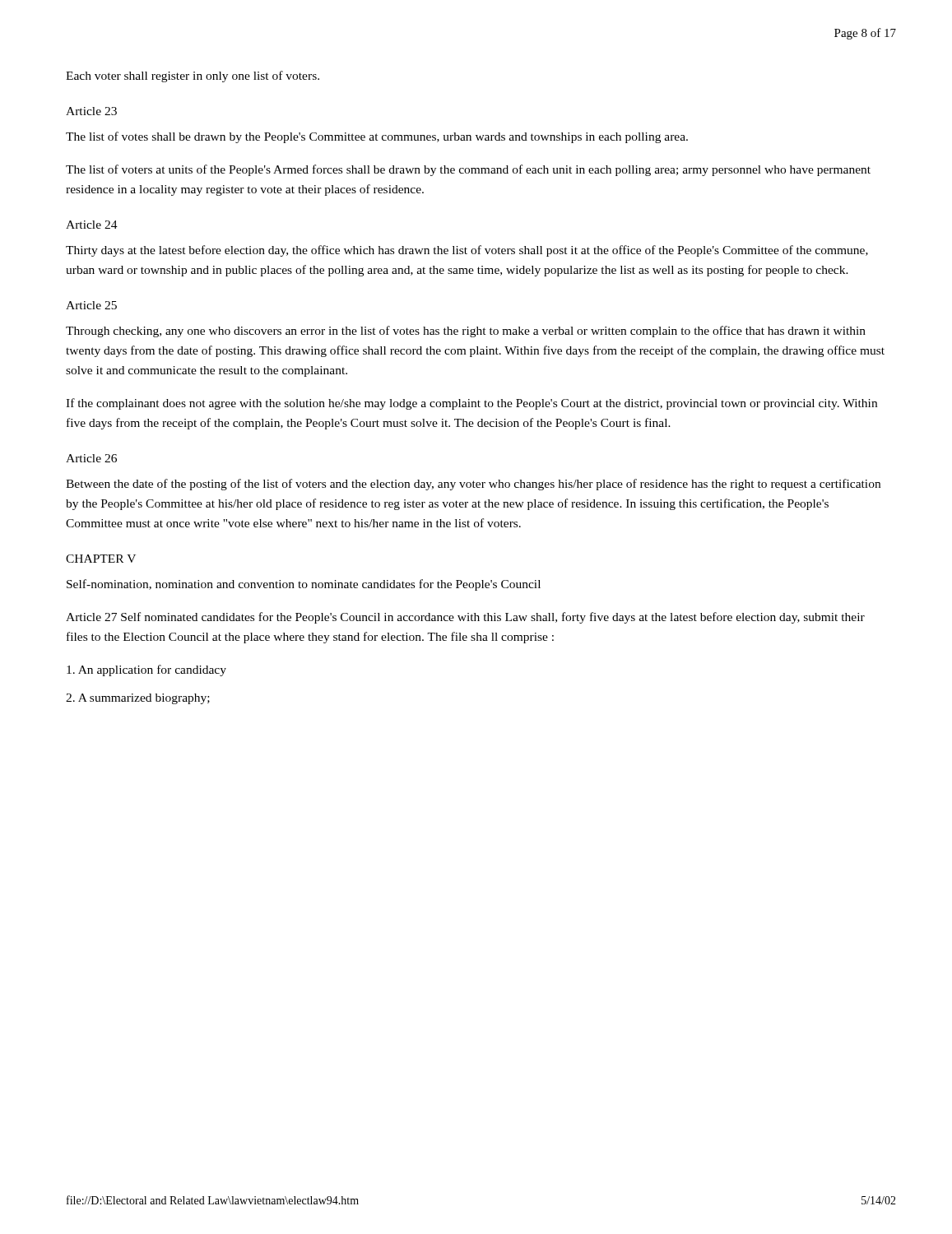Select the text block that reads "Thirty days at the latest before"
952x1234 pixels.
point(467,260)
